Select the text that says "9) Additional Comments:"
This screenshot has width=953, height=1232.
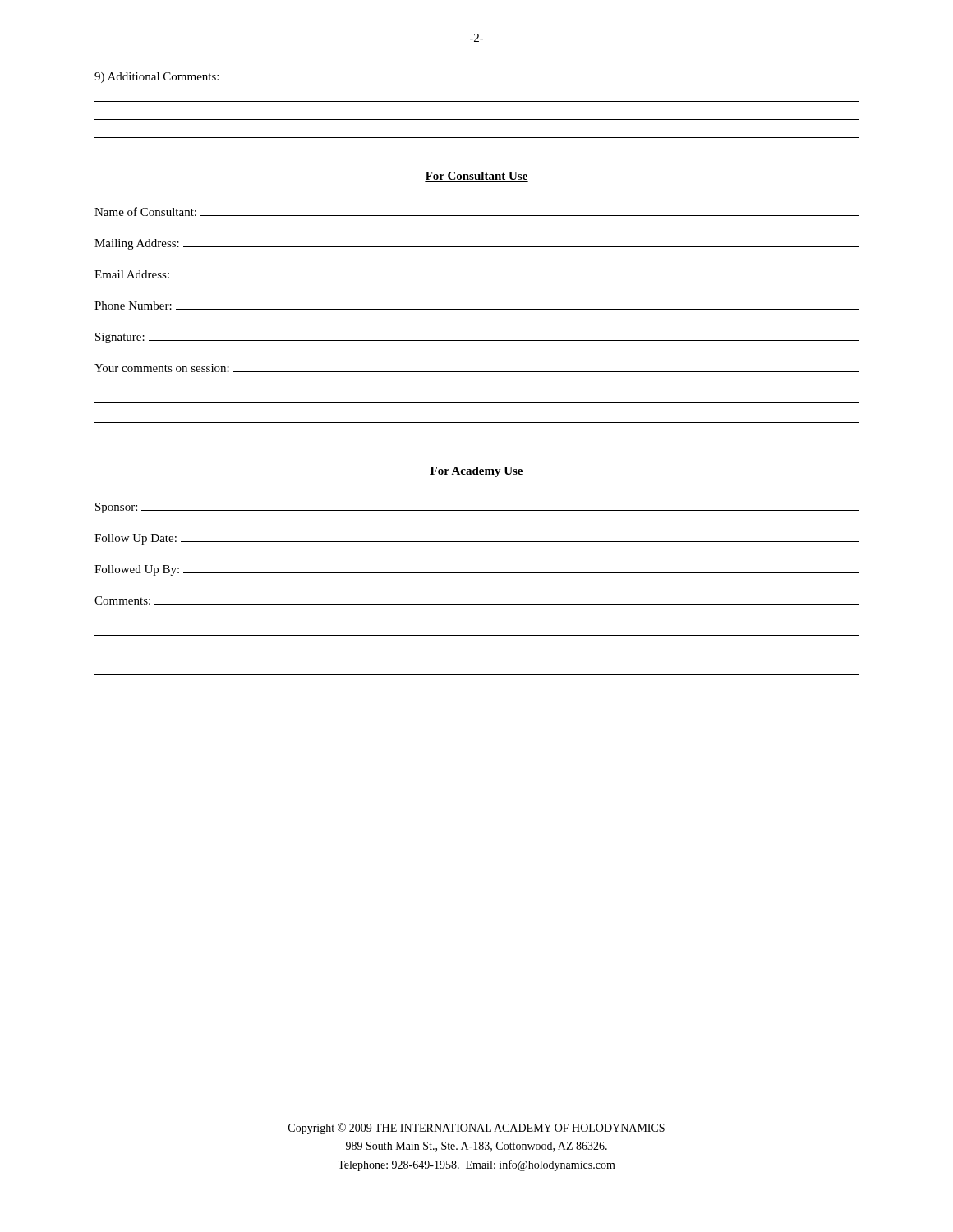pyautogui.click(x=476, y=102)
